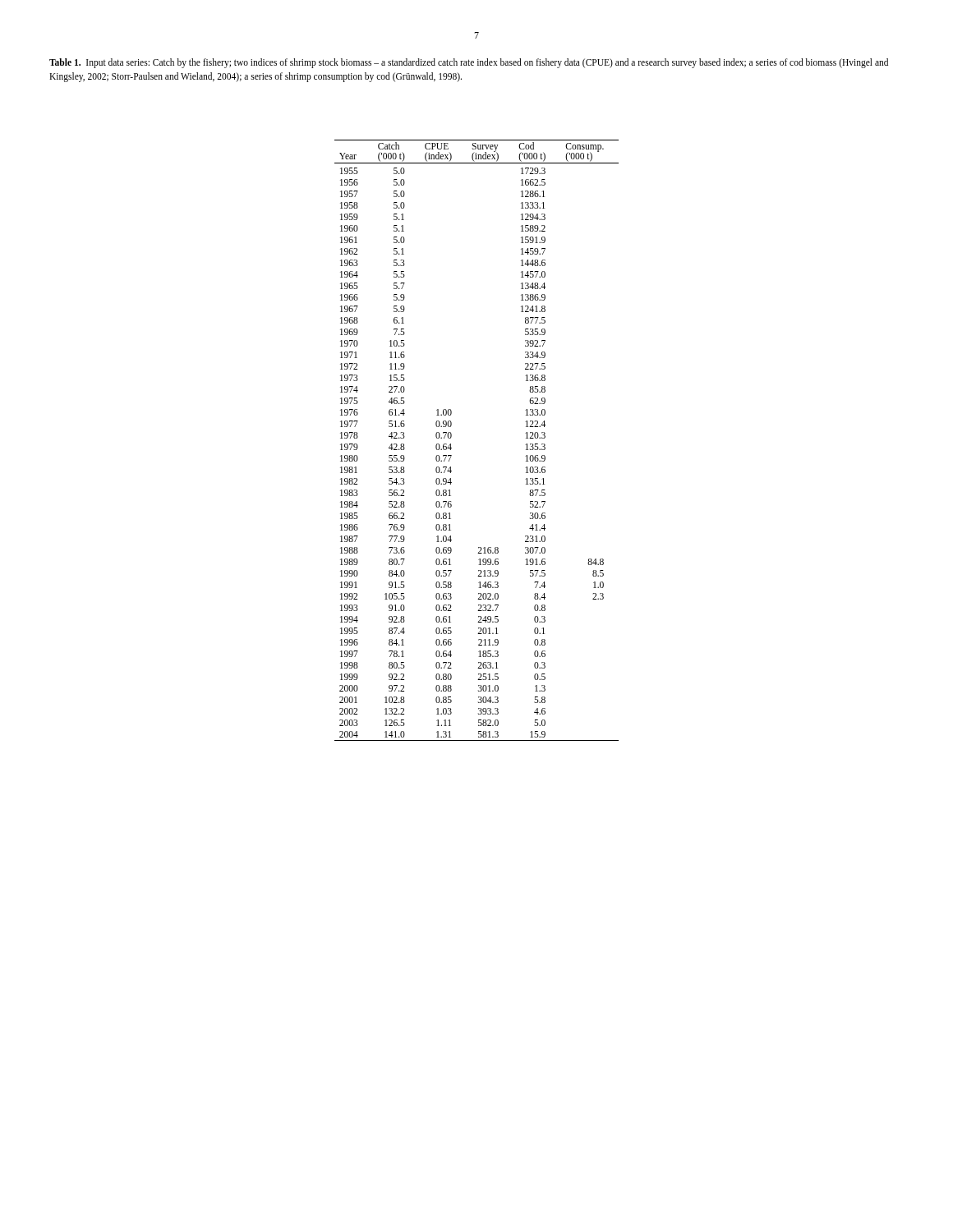Click on the table containing "('000 t)"
The image size is (953, 1232).
(476, 440)
